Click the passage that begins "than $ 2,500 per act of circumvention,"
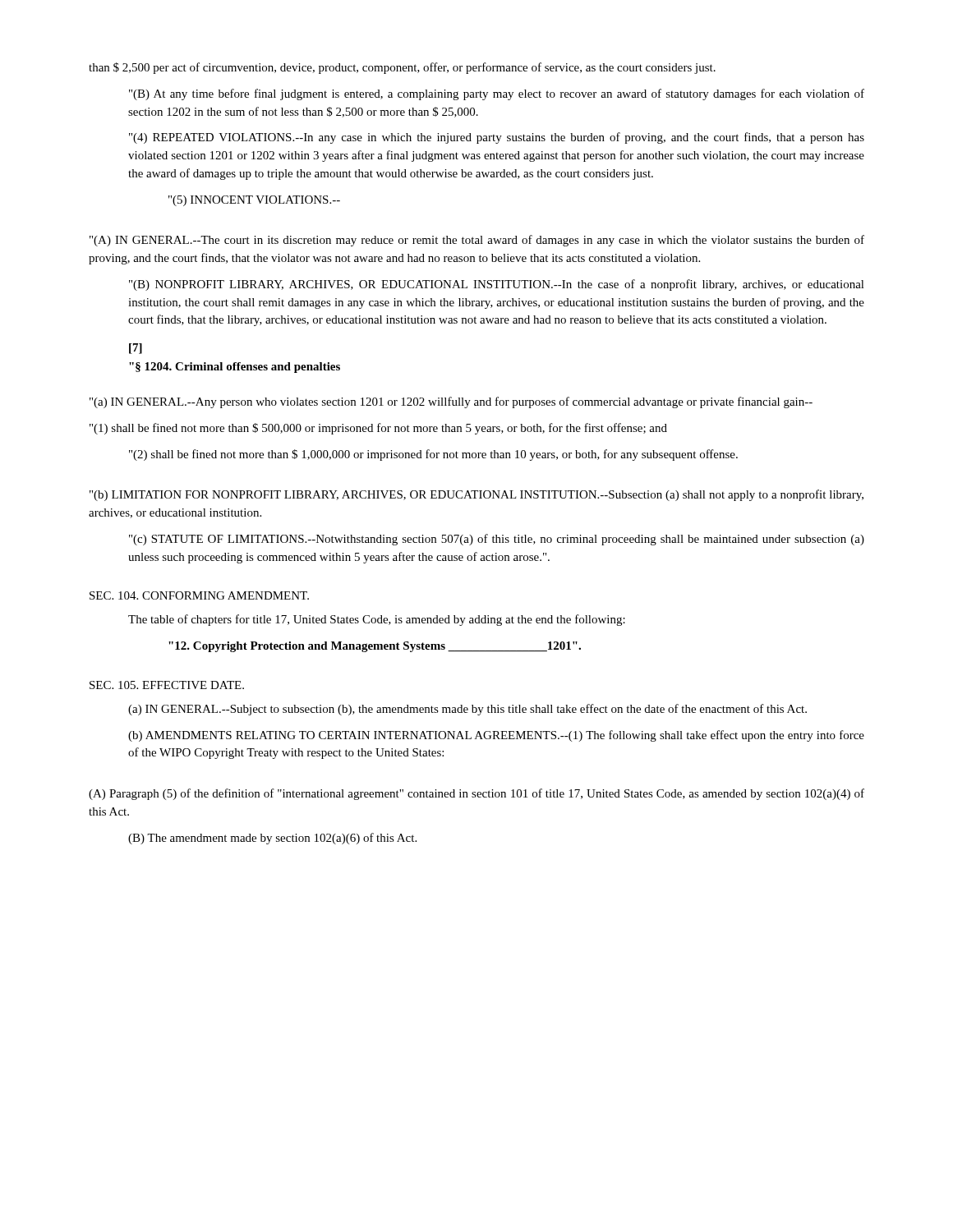The width and height of the screenshot is (953, 1232). point(402,67)
